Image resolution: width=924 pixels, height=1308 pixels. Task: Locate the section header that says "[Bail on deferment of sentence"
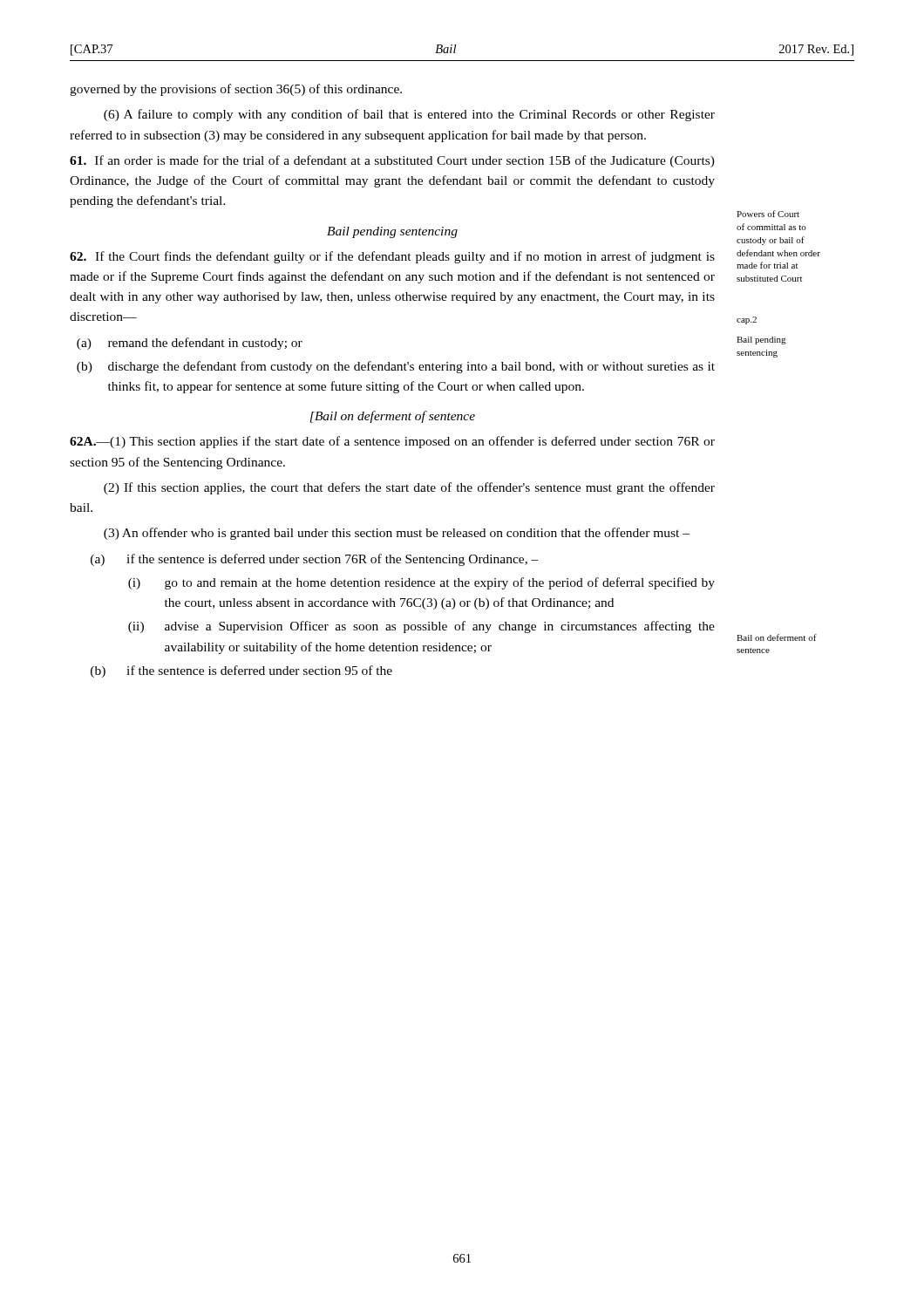point(392,416)
